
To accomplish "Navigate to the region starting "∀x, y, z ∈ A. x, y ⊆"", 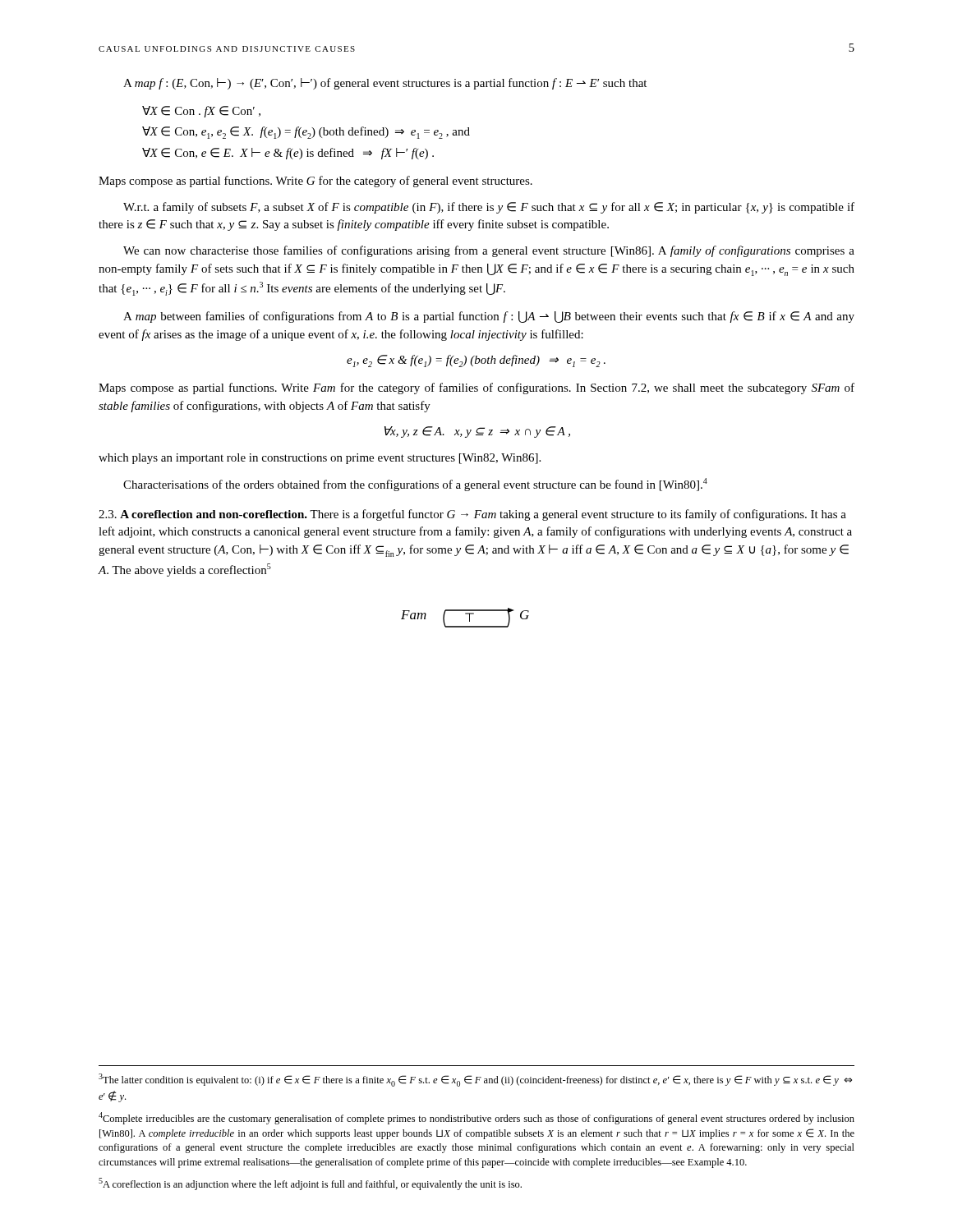I will pyautogui.click(x=476, y=431).
